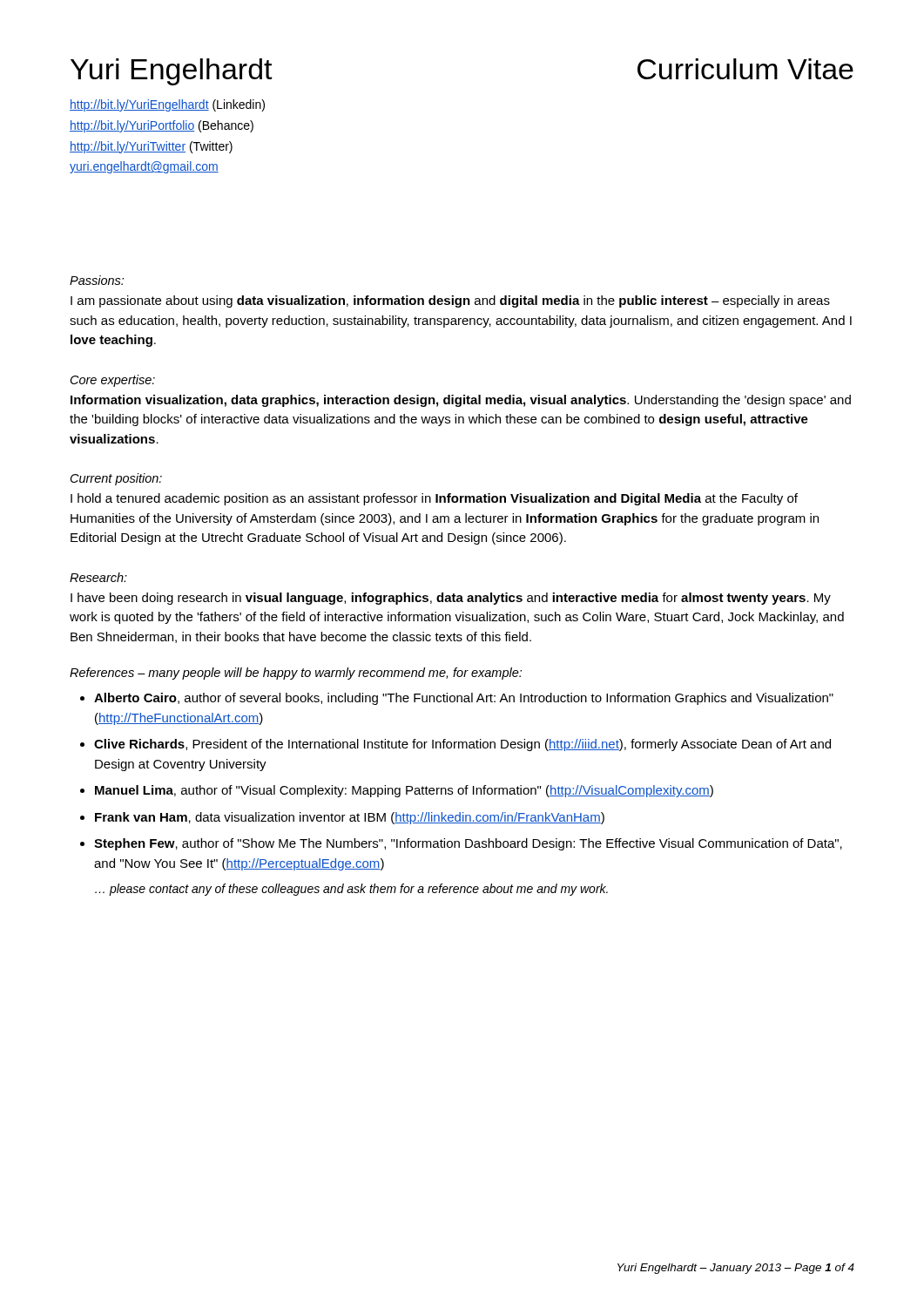
Task: Select the list item with the text "Stephen Few, author"
Action: (468, 853)
